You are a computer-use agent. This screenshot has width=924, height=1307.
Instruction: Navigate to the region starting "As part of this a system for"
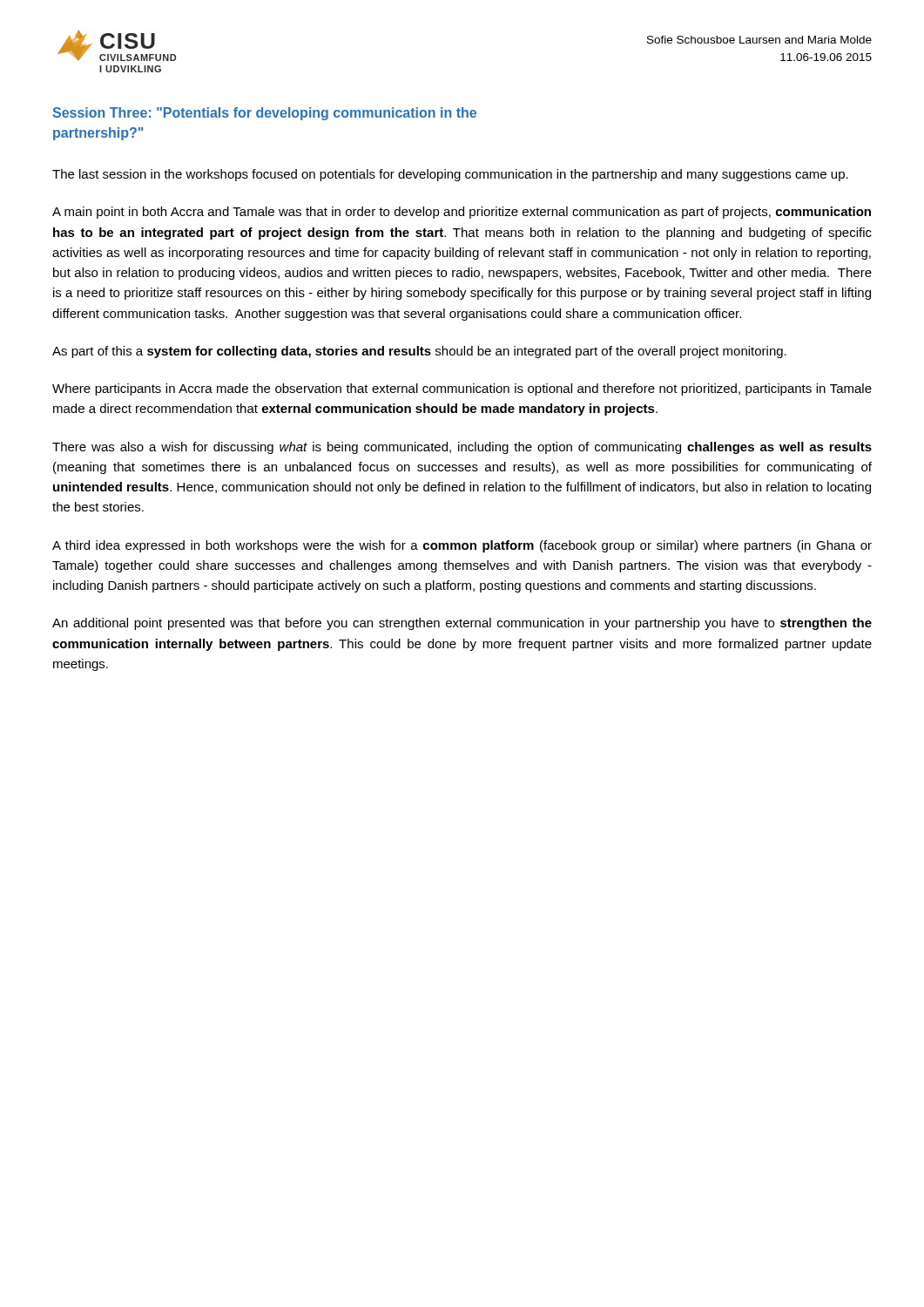coord(420,350)
